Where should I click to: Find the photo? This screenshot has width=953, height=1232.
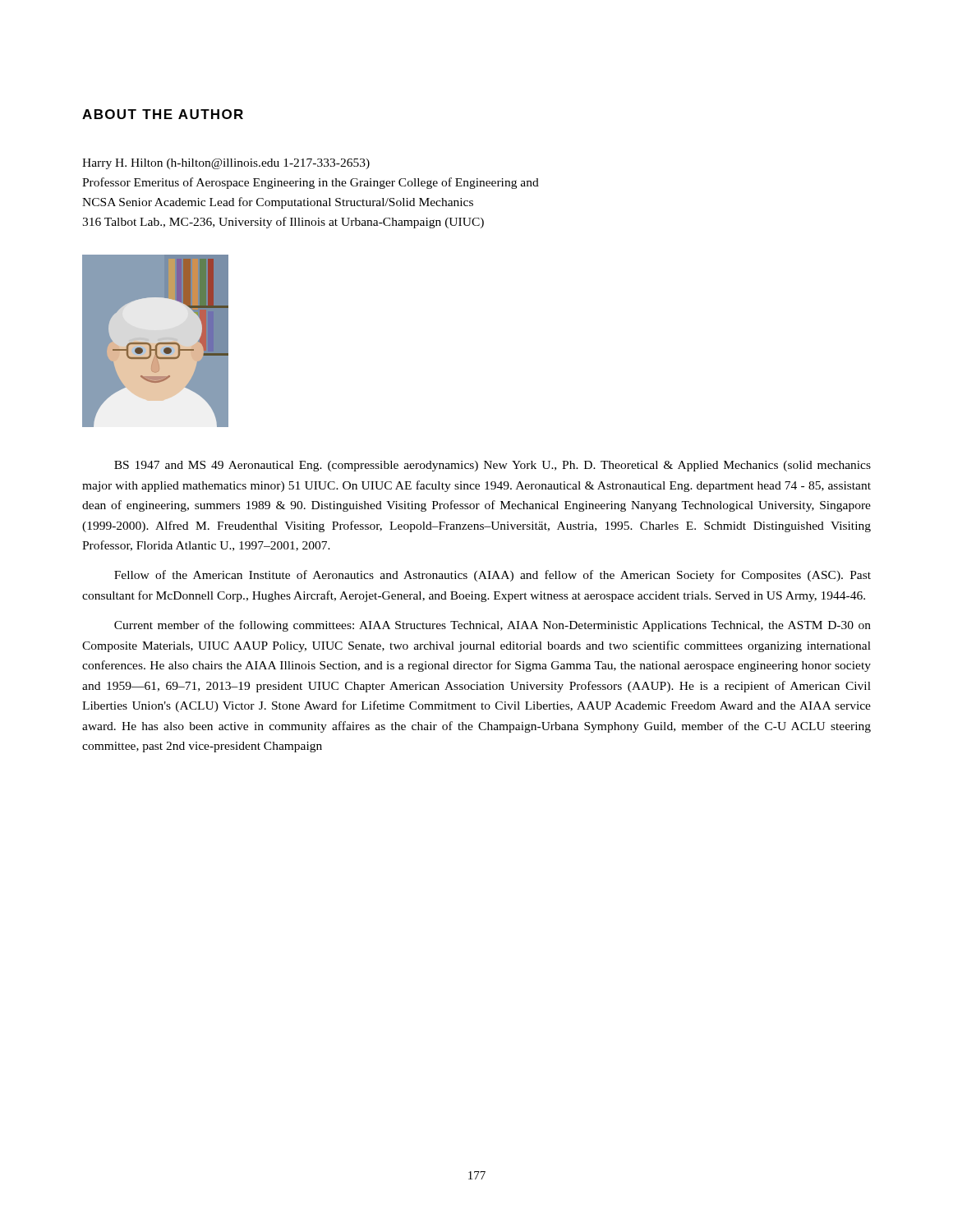click(476, 343)
